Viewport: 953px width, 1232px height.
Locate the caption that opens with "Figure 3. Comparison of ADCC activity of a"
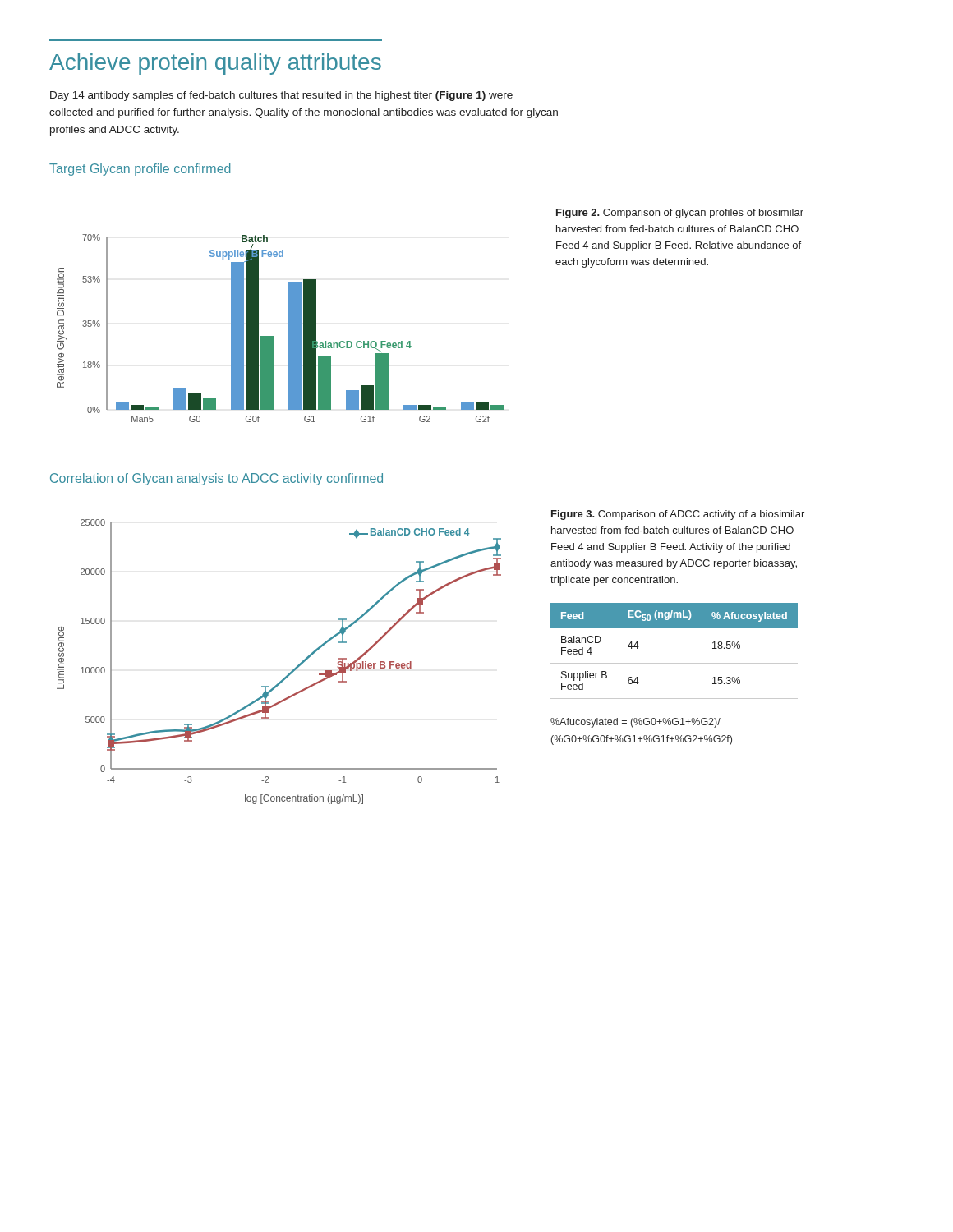pos(677,547)
